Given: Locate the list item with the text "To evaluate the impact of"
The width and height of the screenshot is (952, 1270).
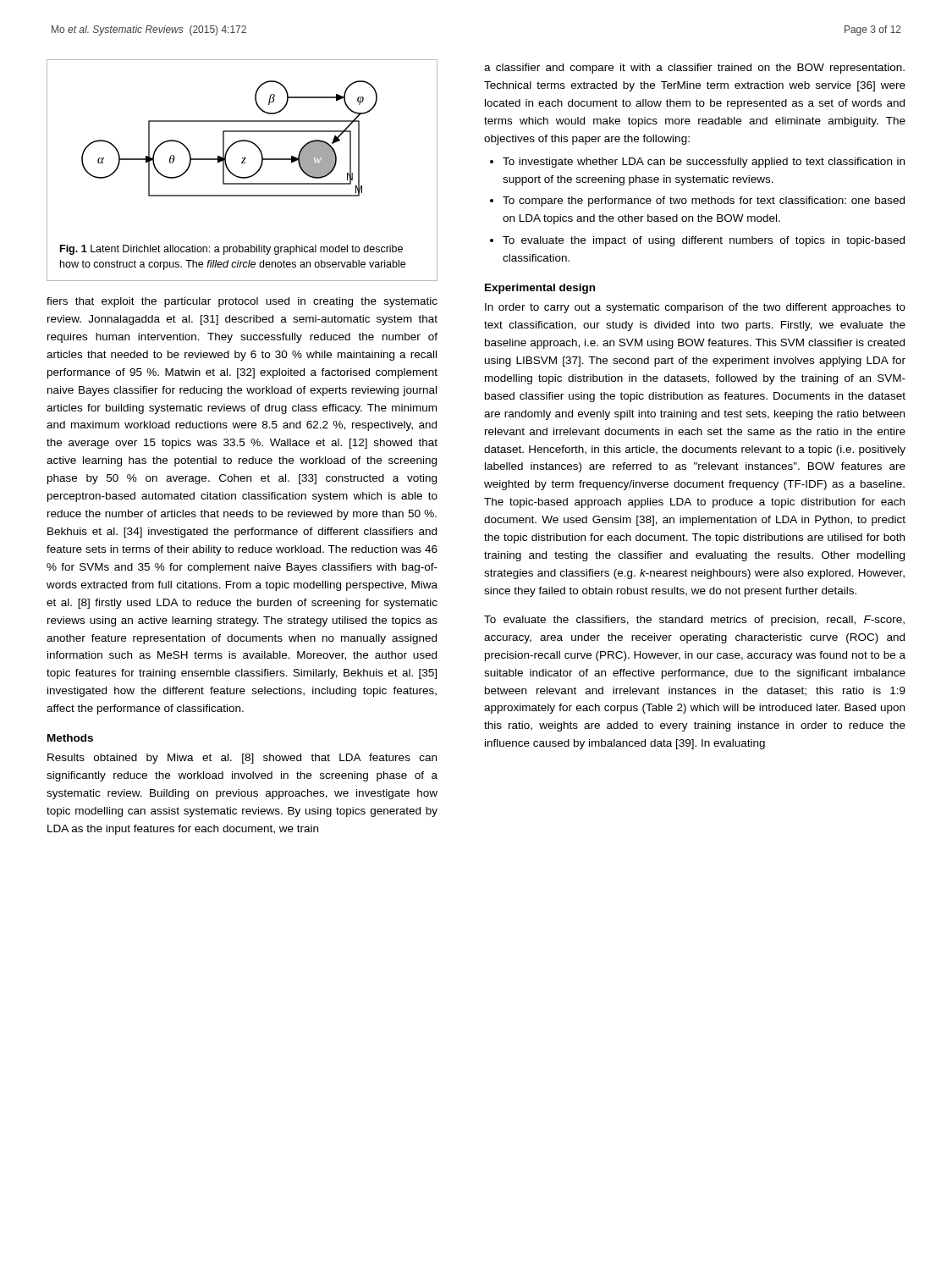Looking at the screenshot, I should [704, 249].
